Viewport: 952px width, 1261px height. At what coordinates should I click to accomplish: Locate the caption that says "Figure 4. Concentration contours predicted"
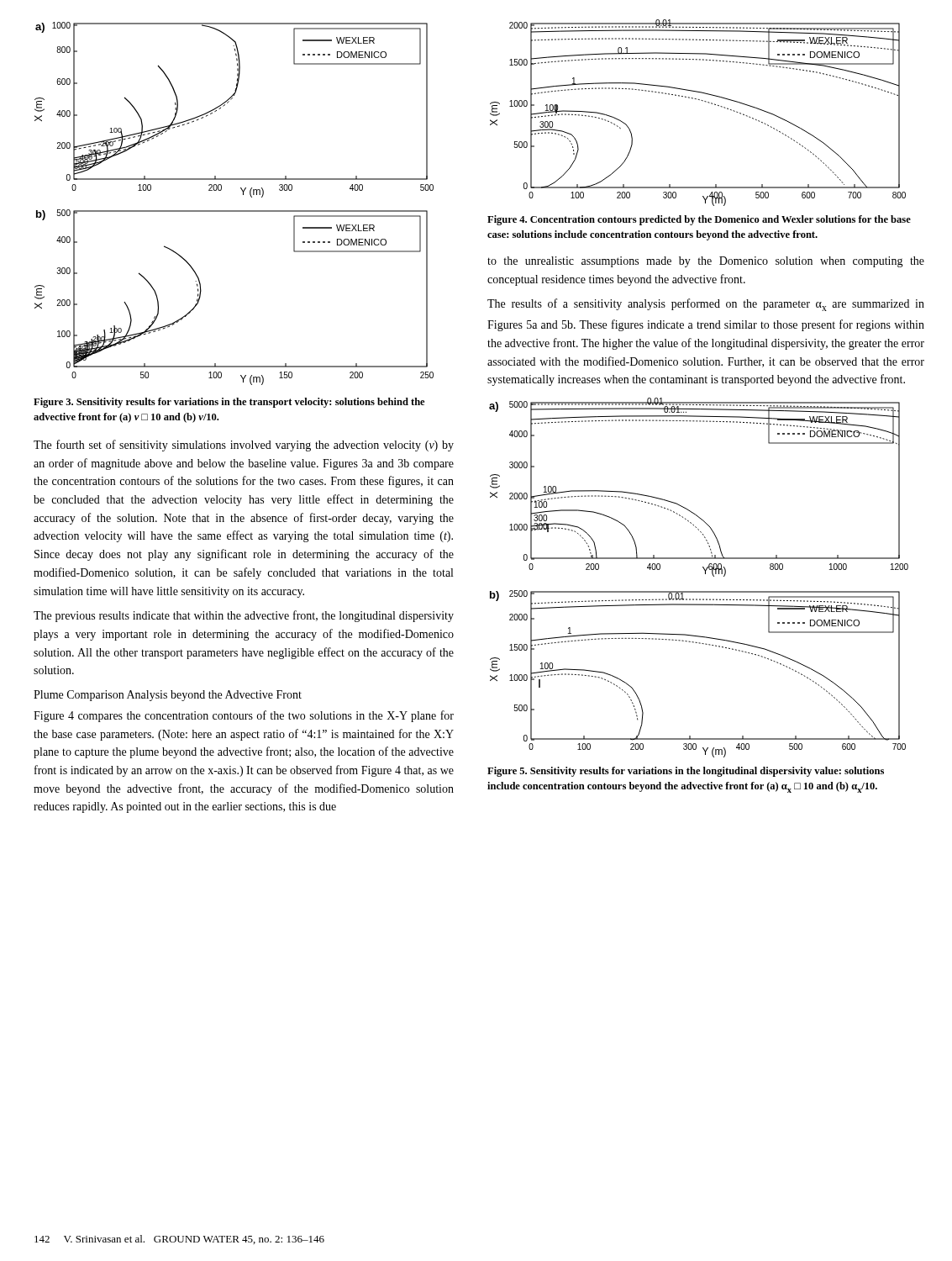click(699, 227)
